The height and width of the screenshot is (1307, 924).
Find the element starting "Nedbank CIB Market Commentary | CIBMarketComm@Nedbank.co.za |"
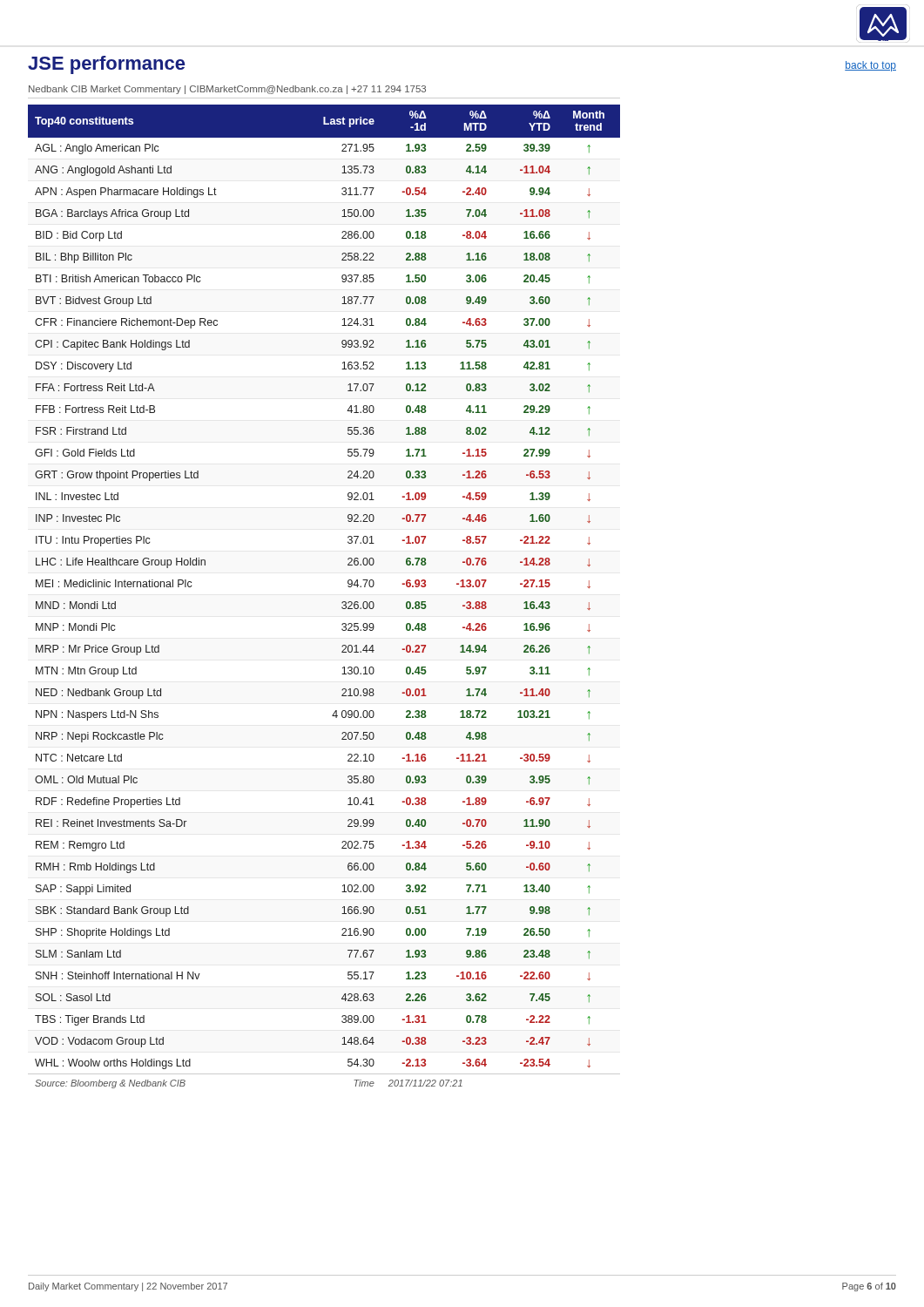point(227,89)
